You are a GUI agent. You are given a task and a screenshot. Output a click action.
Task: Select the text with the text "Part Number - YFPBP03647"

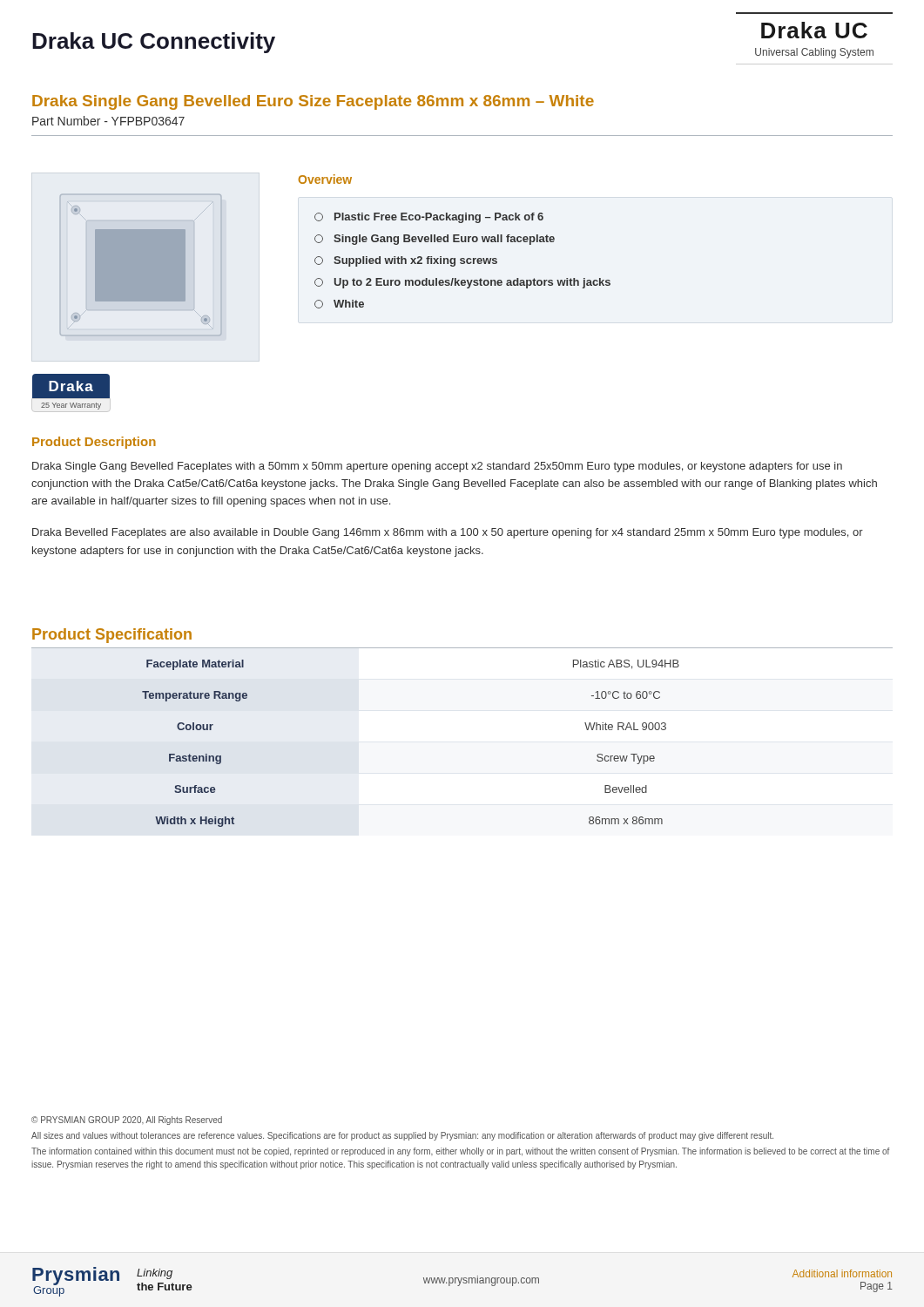(108, 121)
